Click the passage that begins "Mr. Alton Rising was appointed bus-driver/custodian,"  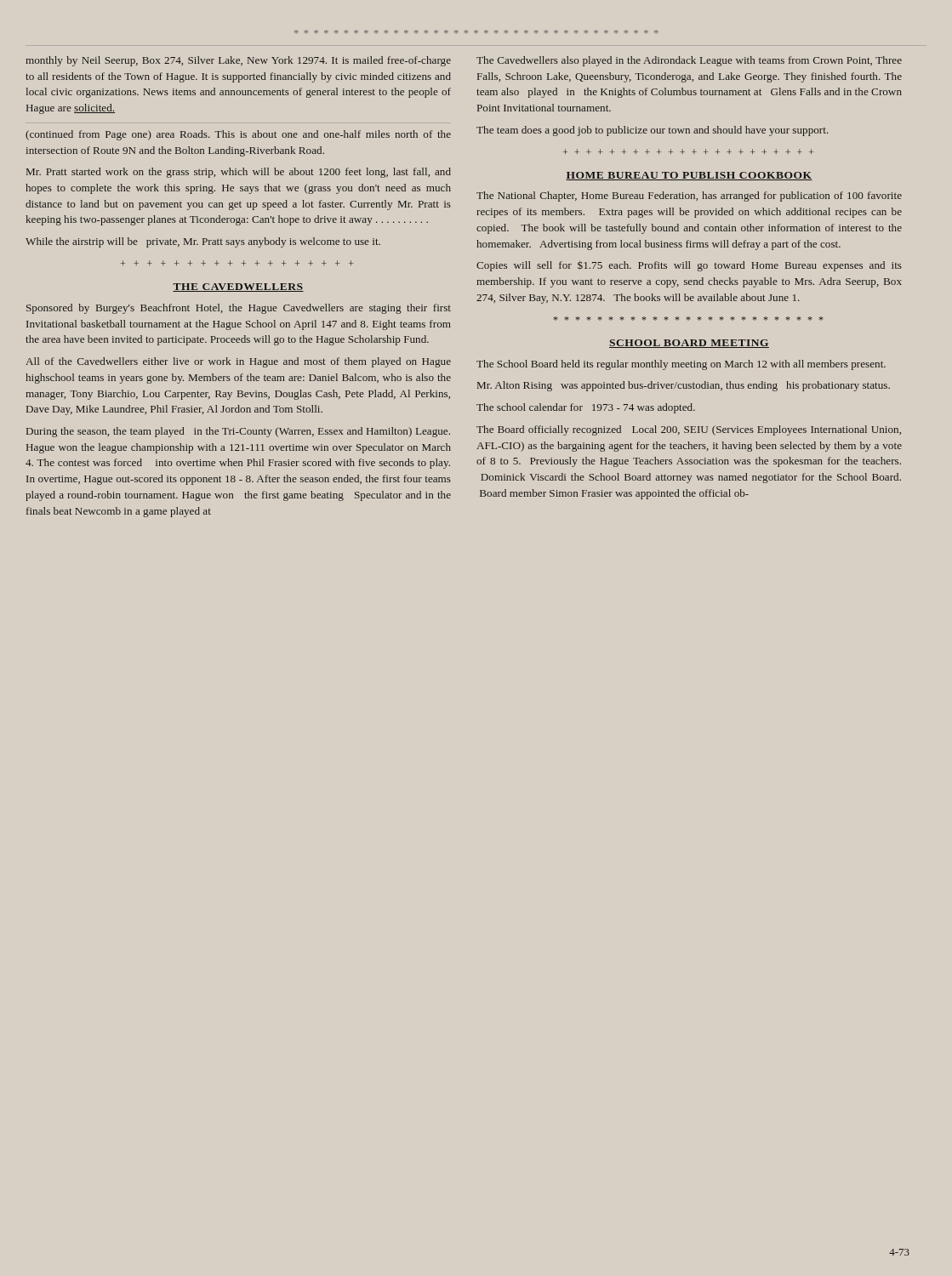pos(683,385)
